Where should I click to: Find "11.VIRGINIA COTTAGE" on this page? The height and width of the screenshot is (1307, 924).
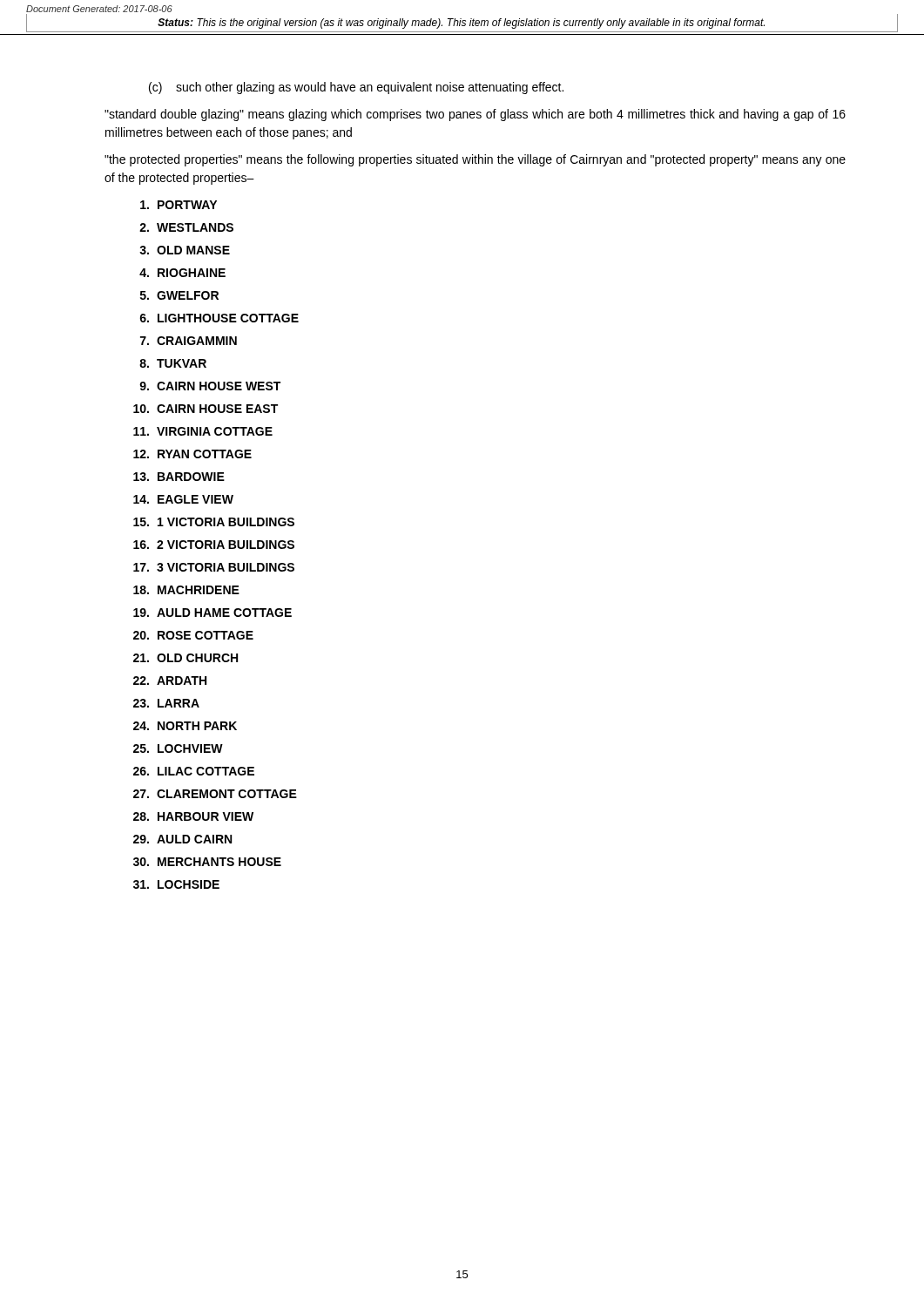[189, 432]
